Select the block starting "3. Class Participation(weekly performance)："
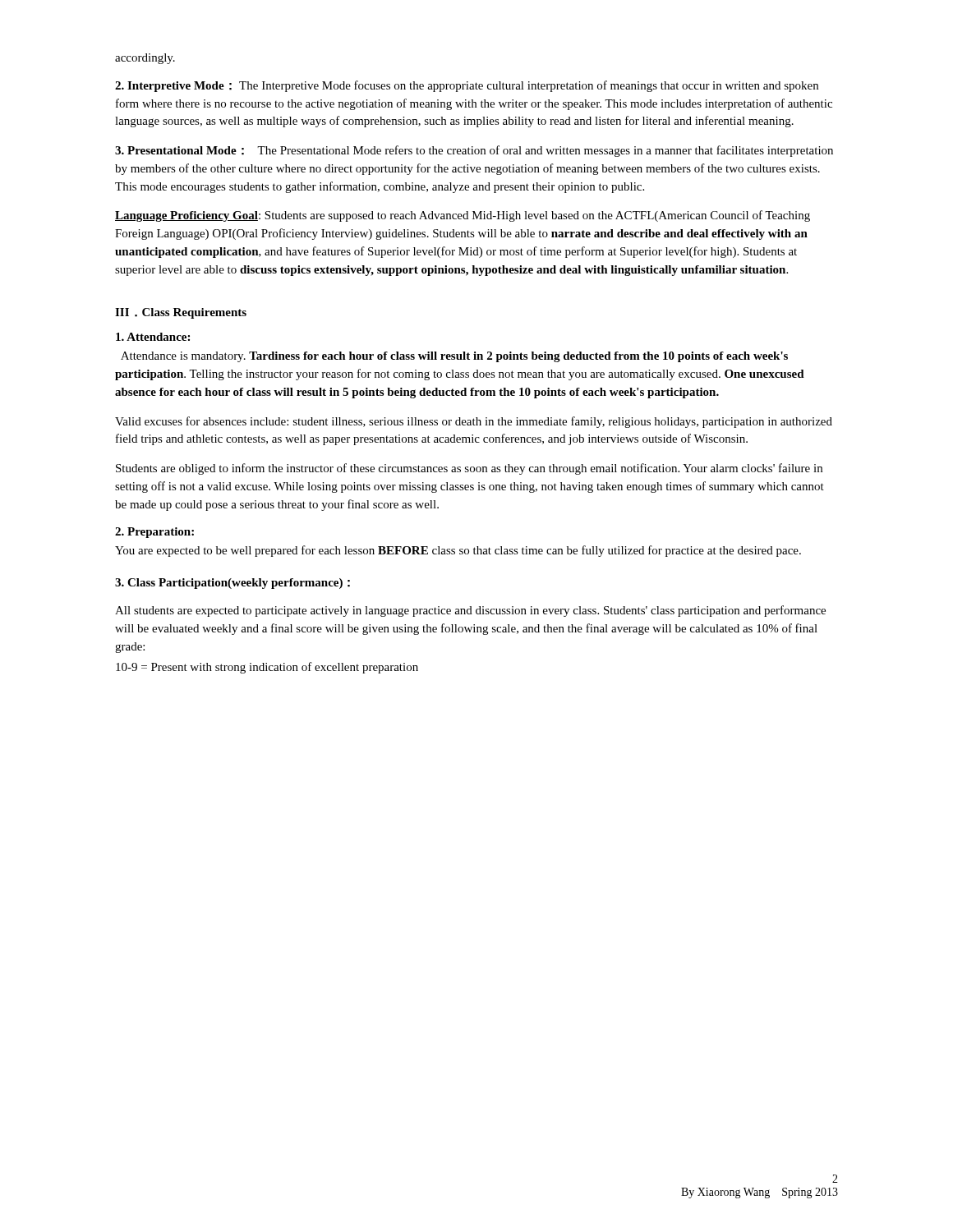Image resolution: width=953 pixels, height=1232 pixels. [235, 582]
